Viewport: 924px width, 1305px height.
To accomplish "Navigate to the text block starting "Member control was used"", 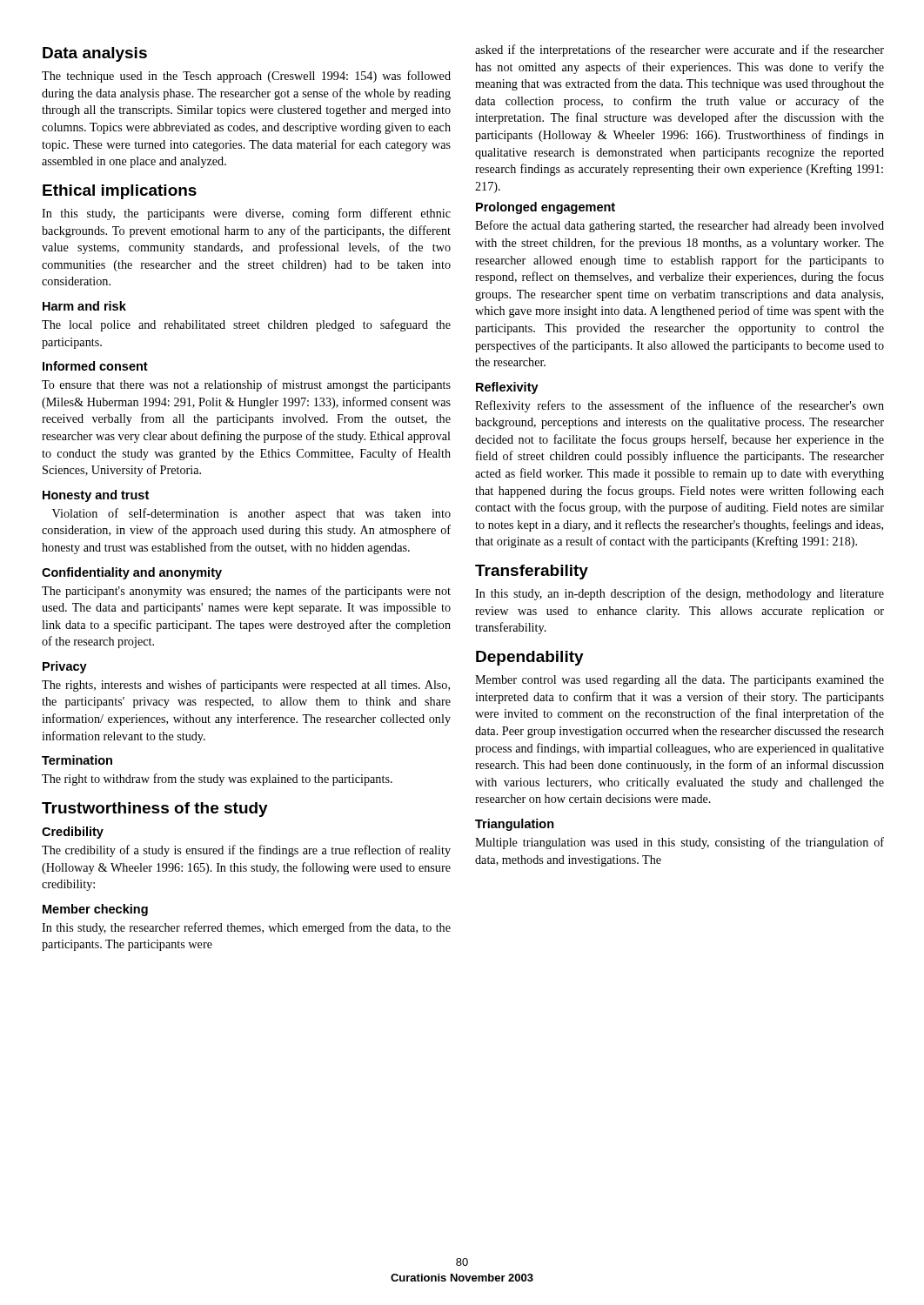I will pyautogui.click(x=680, y=740).
